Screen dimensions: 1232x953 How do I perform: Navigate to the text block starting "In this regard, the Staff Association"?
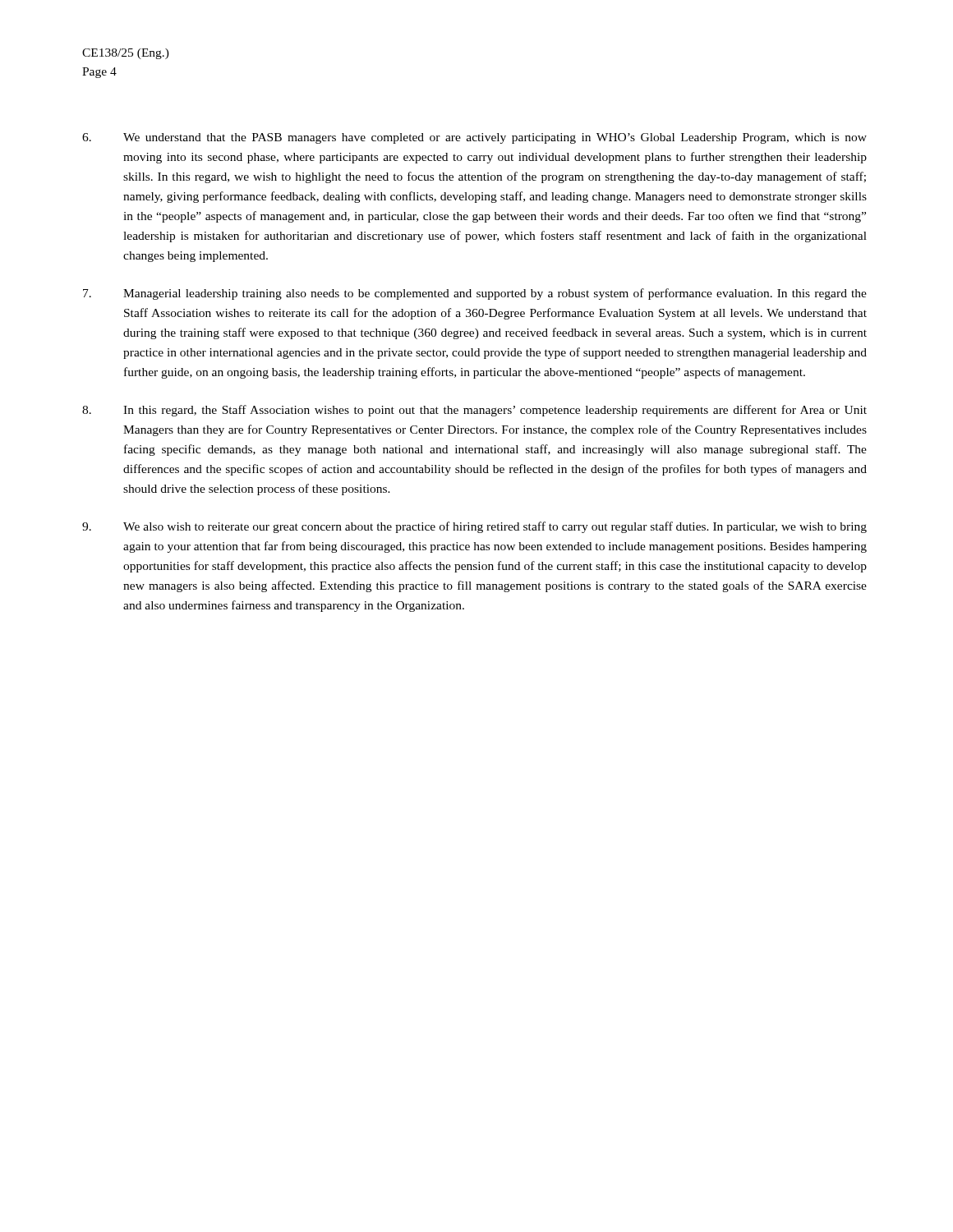474,449
